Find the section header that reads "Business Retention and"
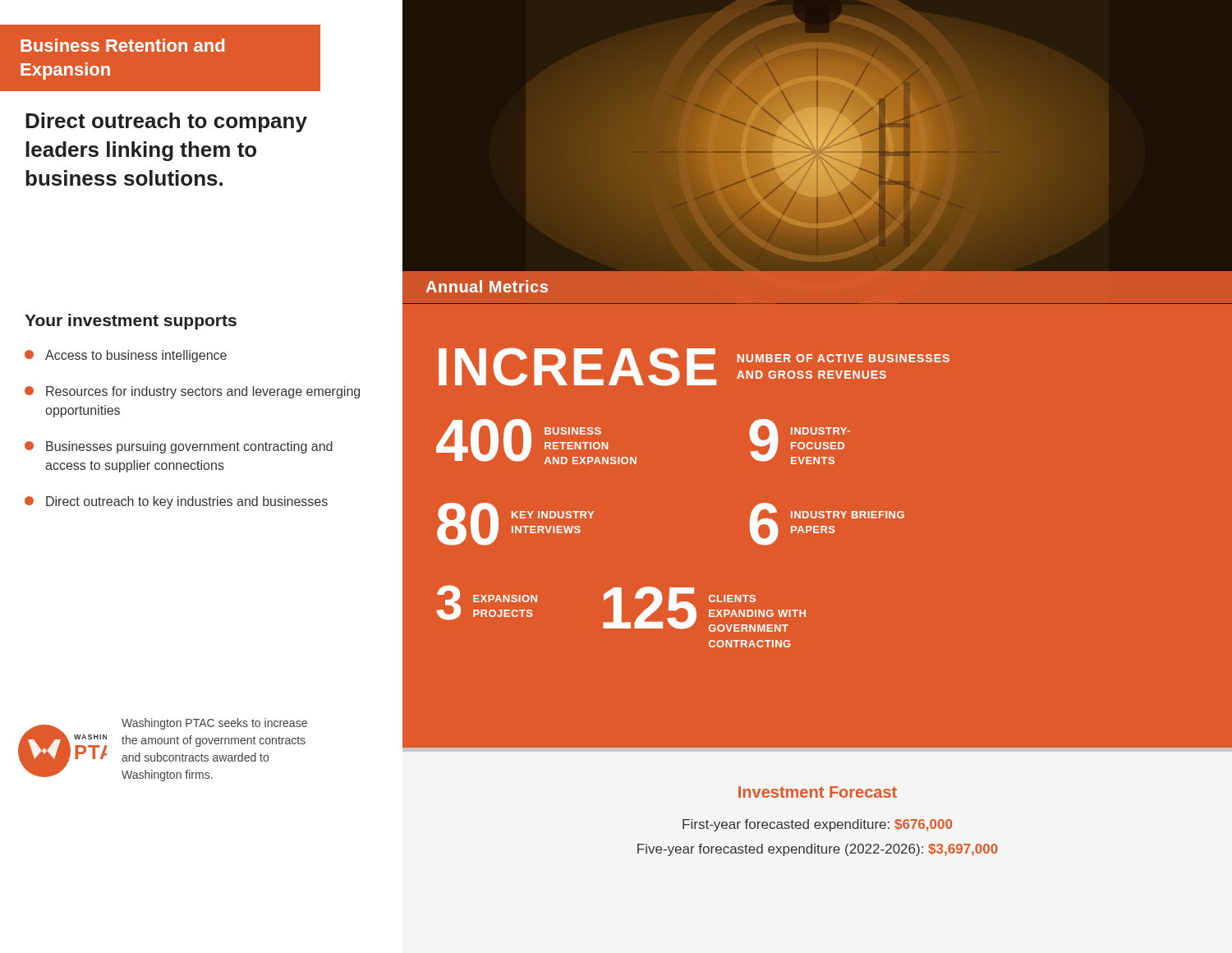 coord(123,57)
